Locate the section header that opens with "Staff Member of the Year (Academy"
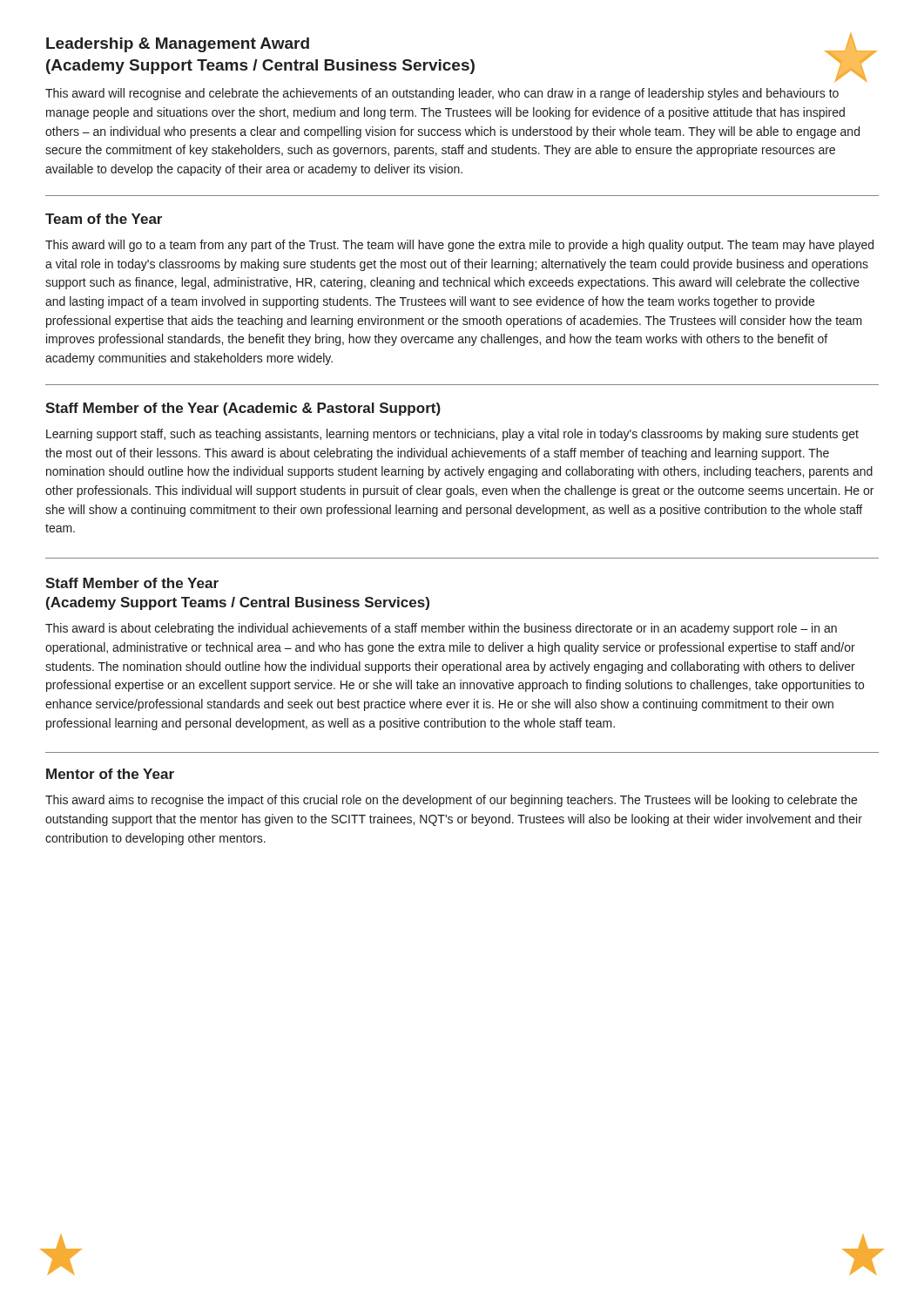924x1307 pixels. tap(238, 593)
